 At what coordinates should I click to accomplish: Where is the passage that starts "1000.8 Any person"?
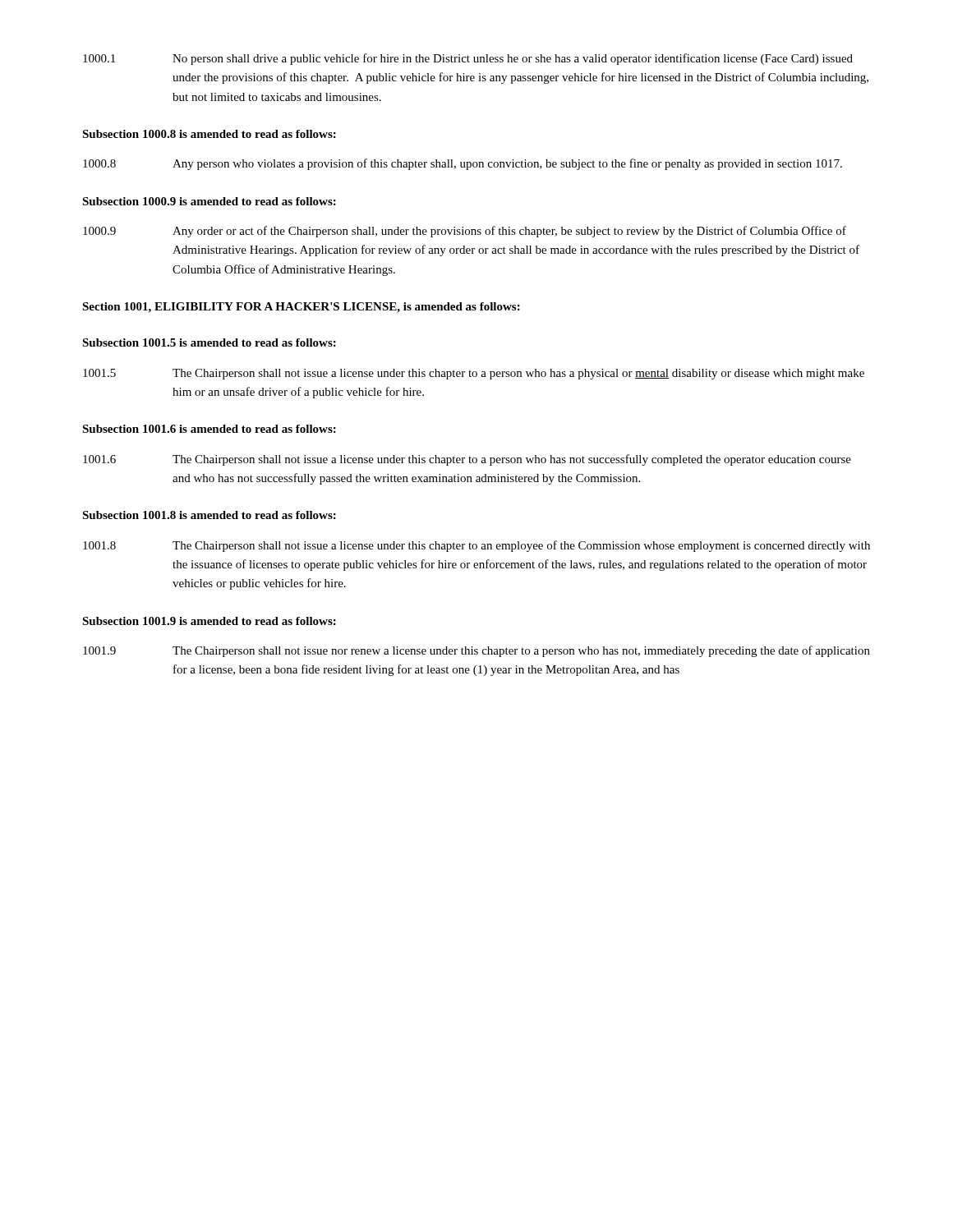pyautogui.click(x=476, y=164)
